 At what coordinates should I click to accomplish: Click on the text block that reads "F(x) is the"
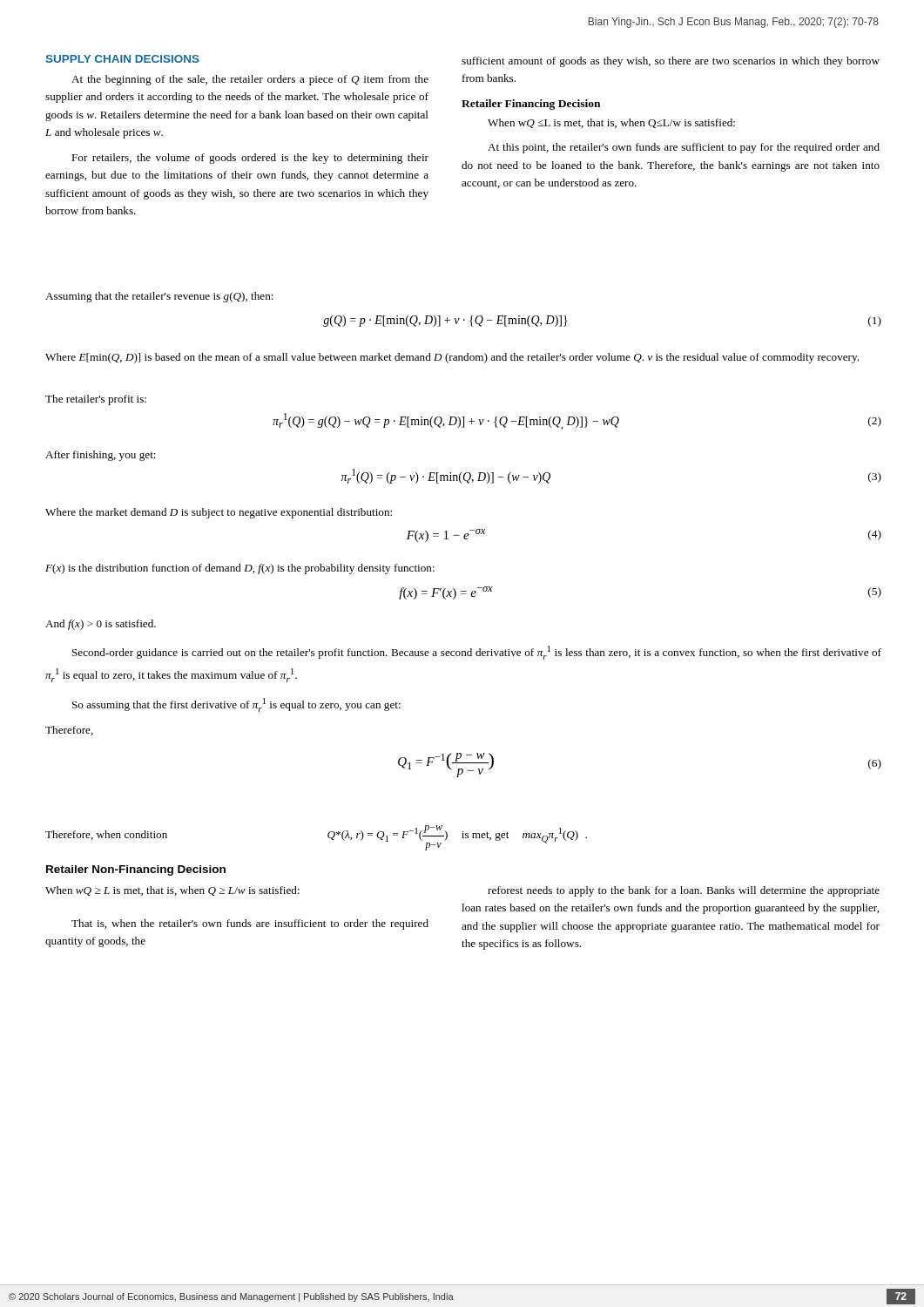point(240,568)
